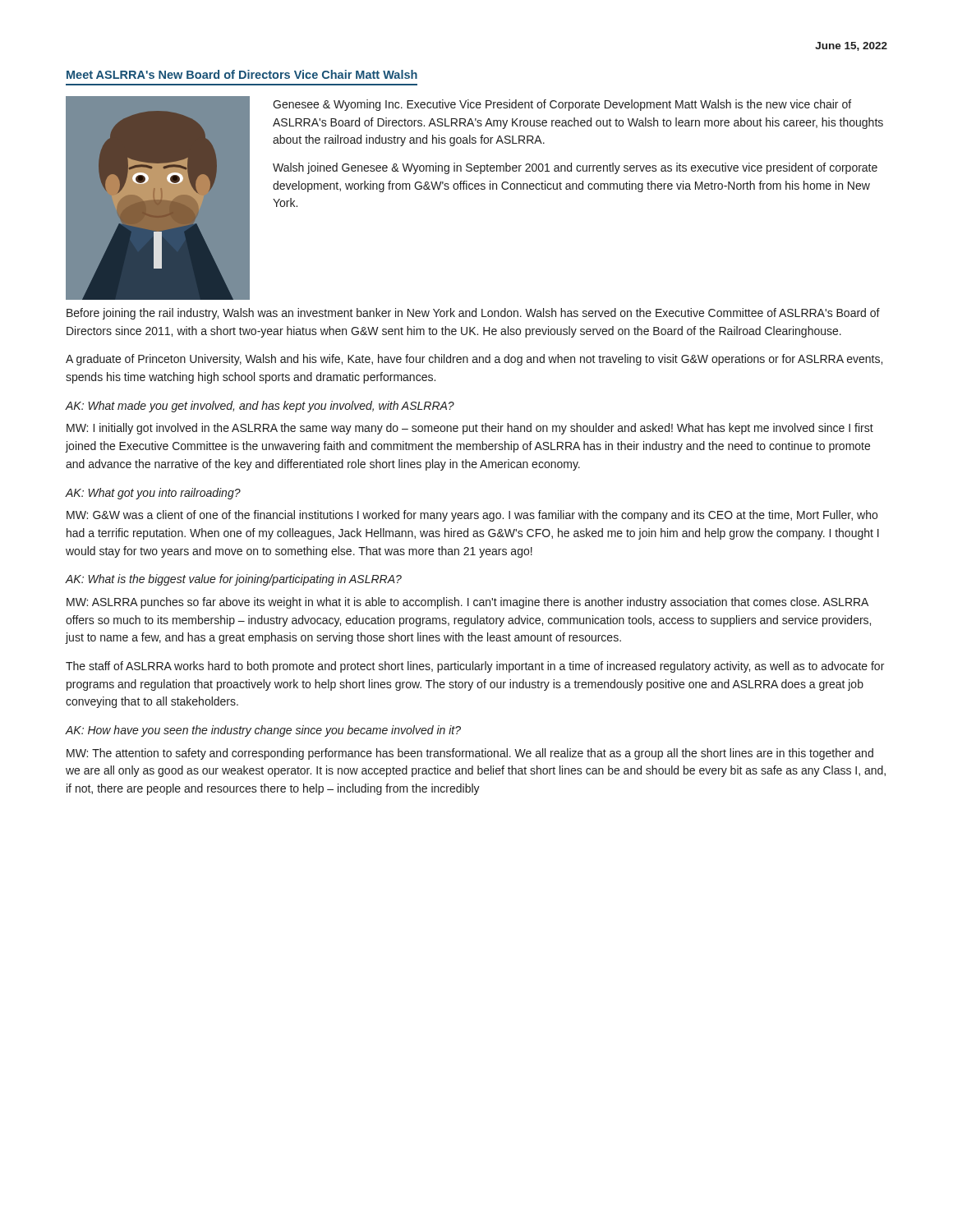Find the photo
This screenshot has width=953, height=1232.
pyautogui.click(x=158, y=198)
